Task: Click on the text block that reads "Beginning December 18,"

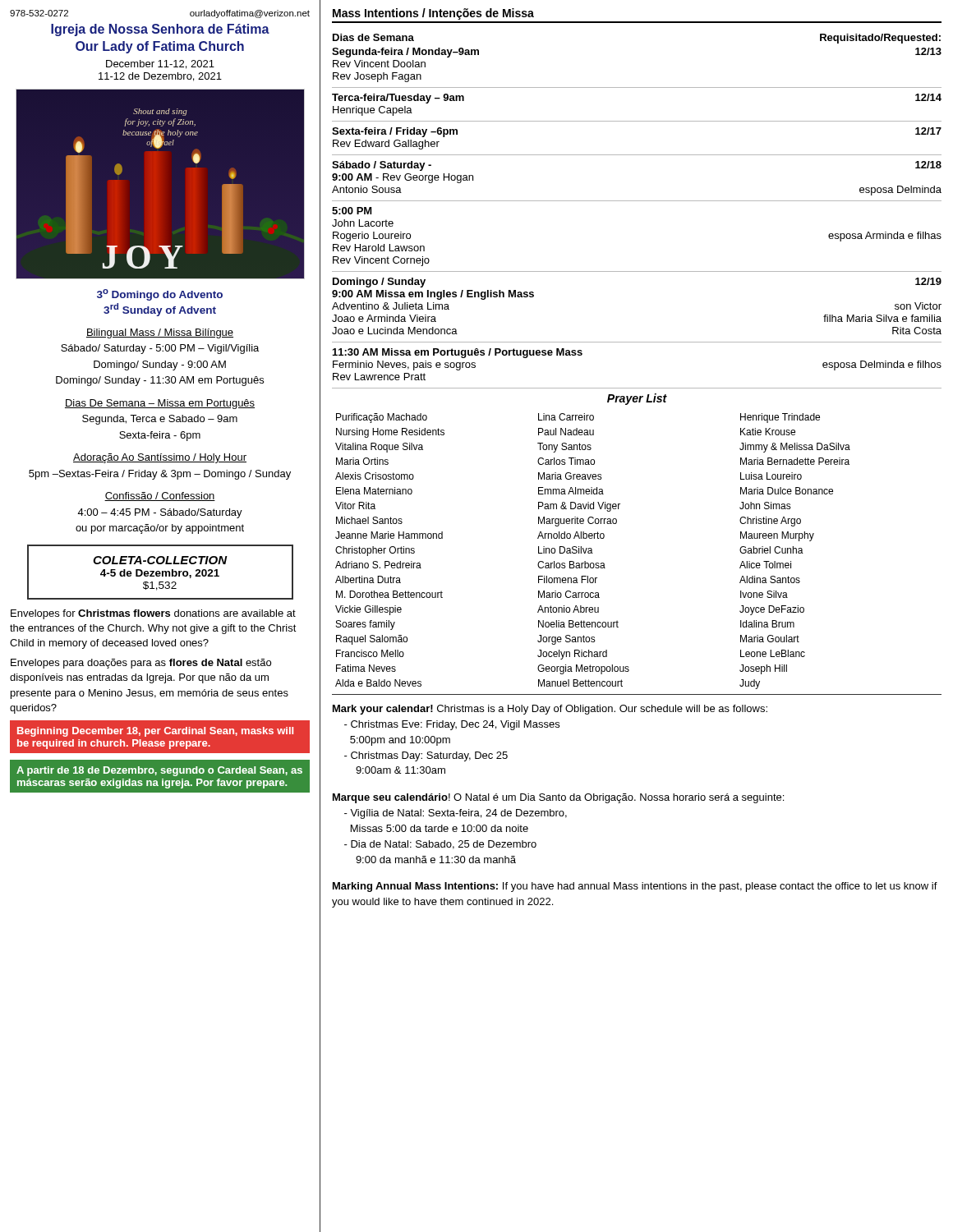Action: point(155,737)
